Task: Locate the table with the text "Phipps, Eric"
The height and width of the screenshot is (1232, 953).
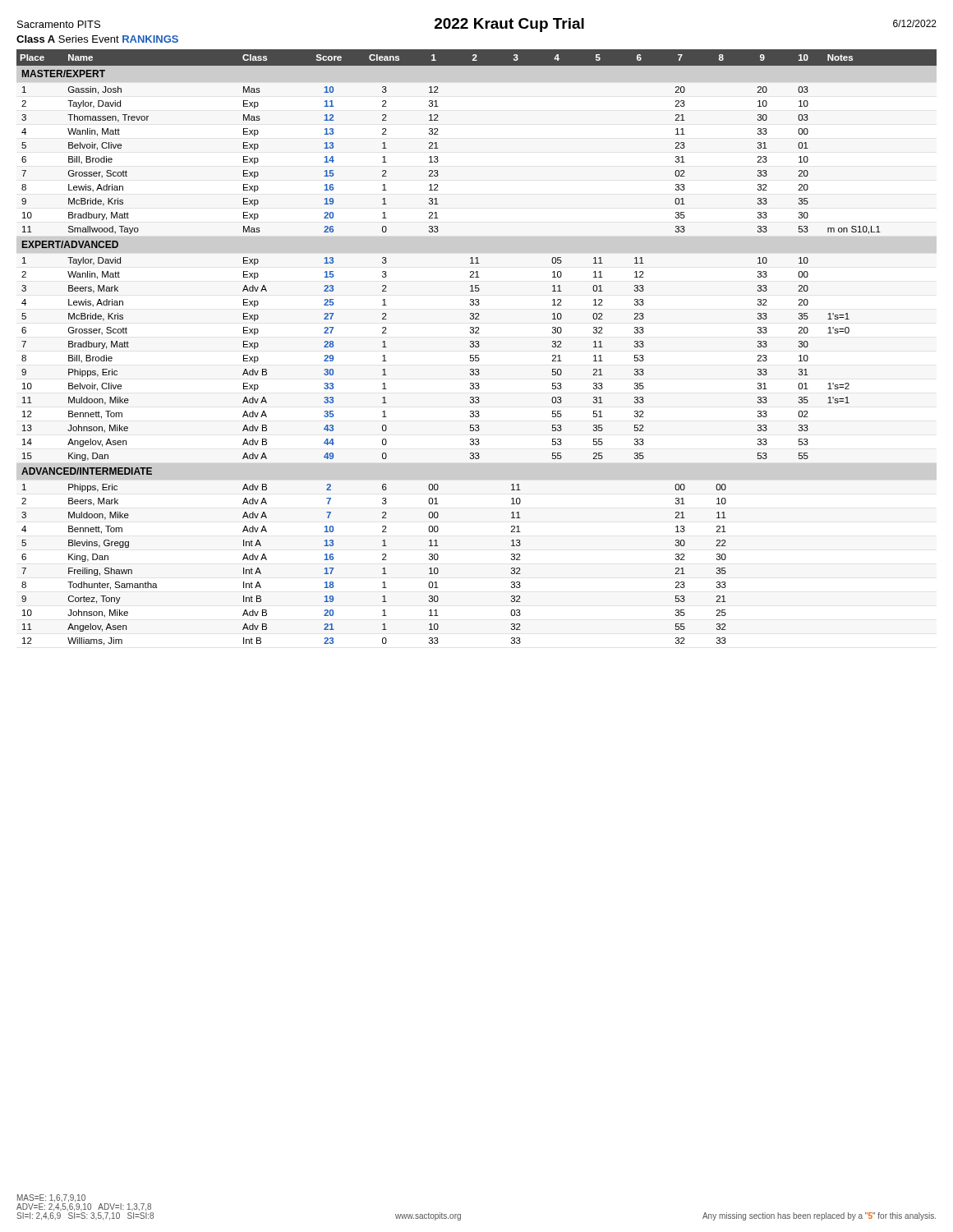Action: point(476,349)
